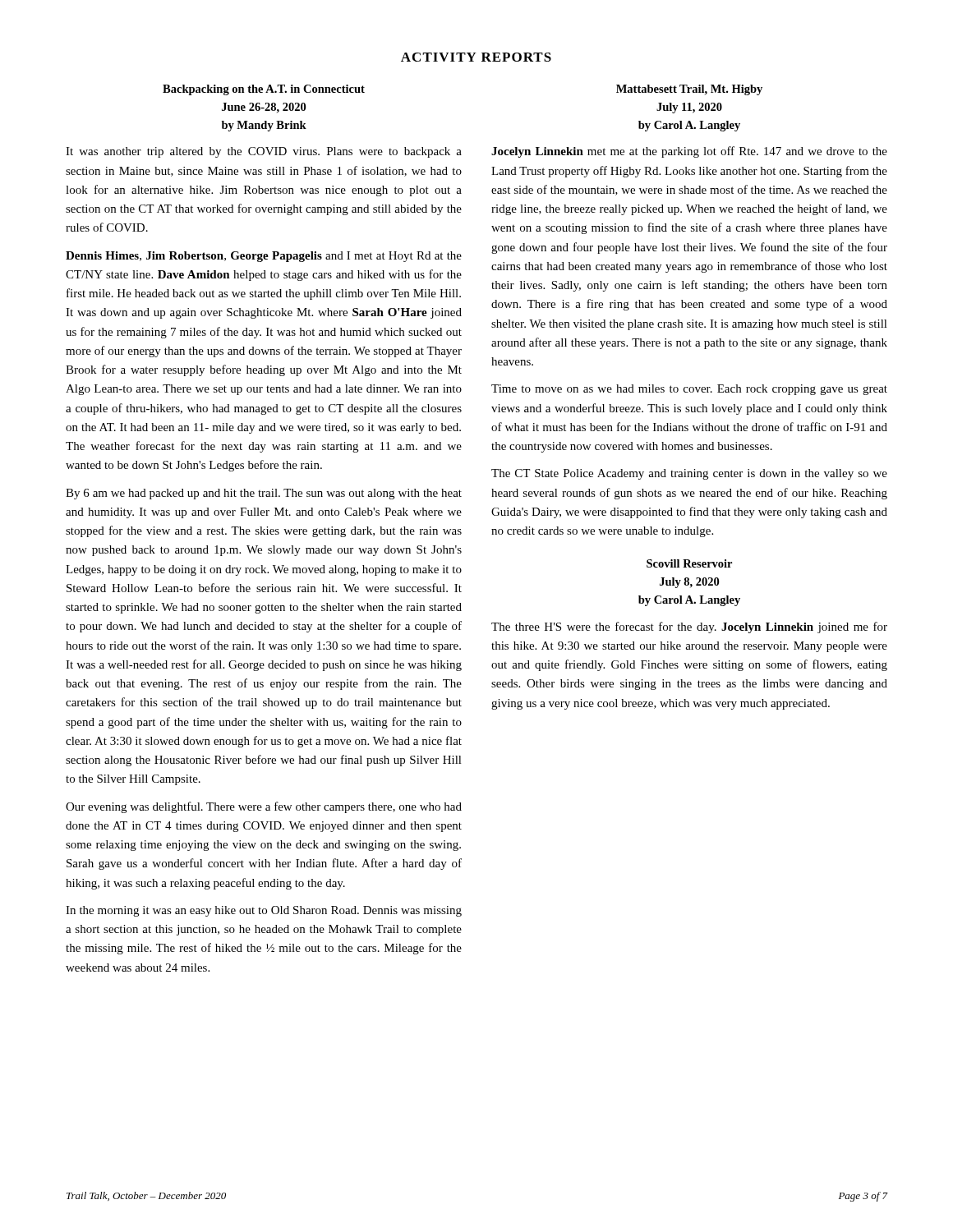
Task: Locate the element starting "Scovill Reservoir July 8, 2020 by Carol"
Action: click(x=689, y=582)
